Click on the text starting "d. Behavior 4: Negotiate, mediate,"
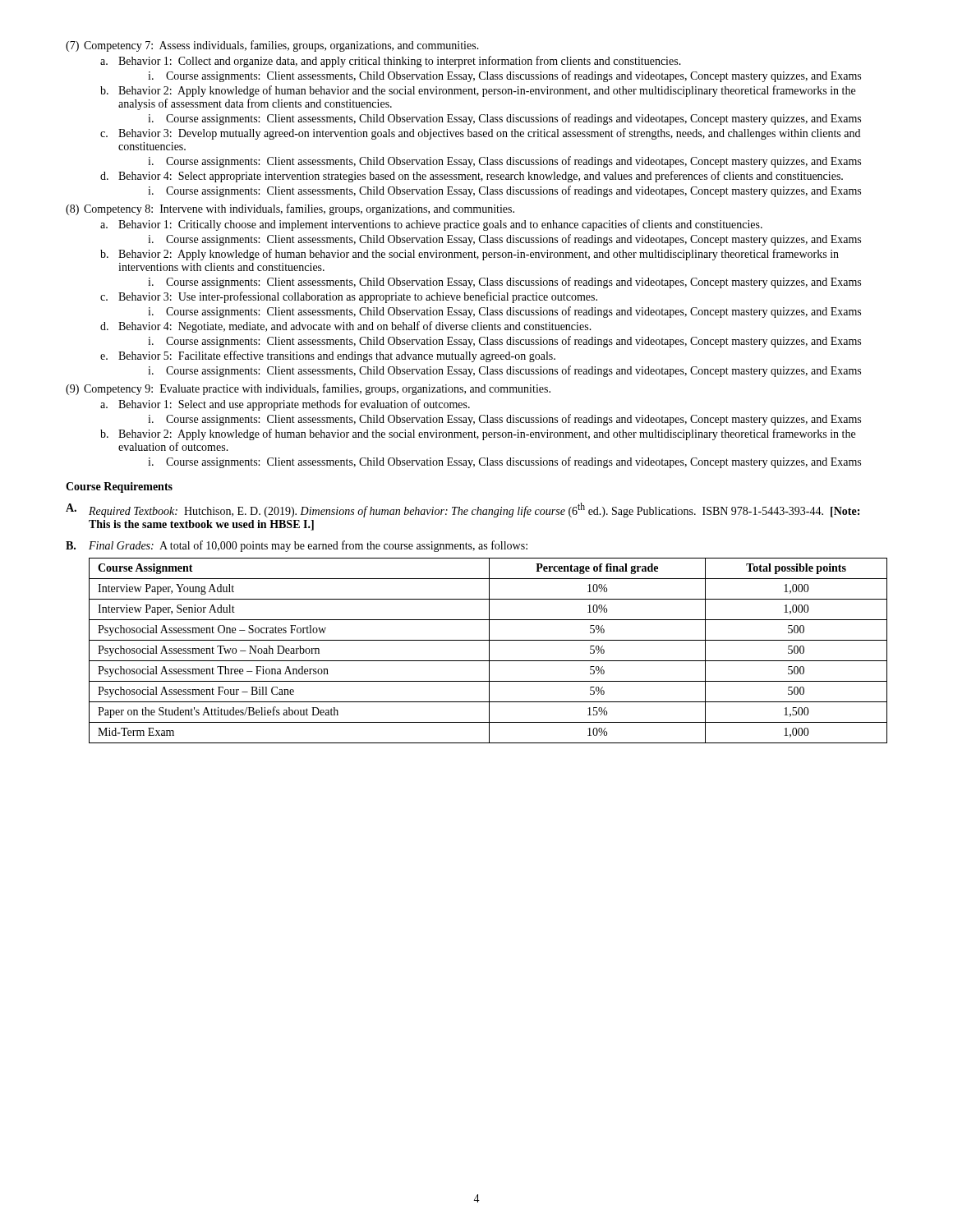Viewport: 953px width, 1232px height. coord(346,327)
